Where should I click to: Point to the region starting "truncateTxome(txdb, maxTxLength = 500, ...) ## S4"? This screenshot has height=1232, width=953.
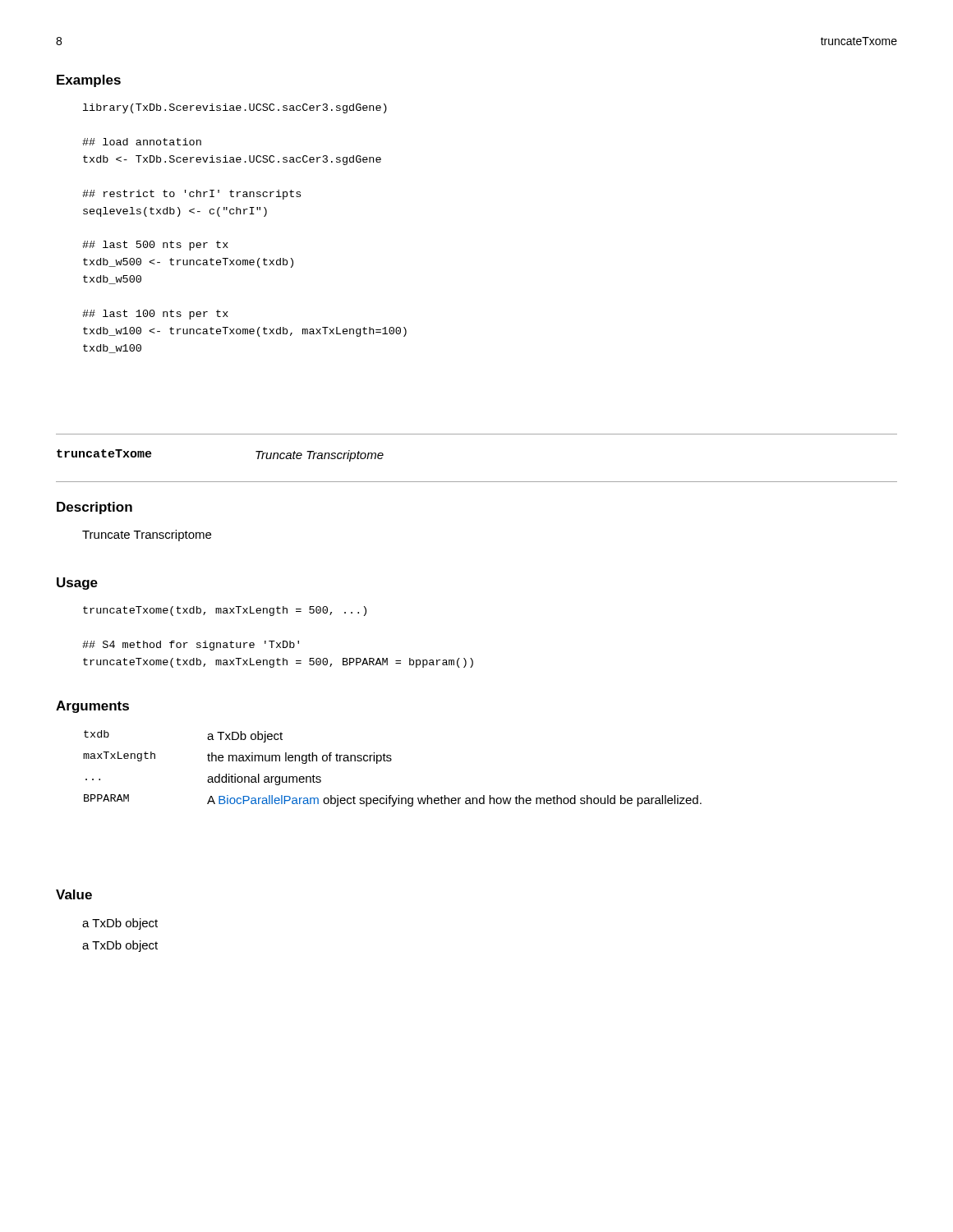coord(279,636)
